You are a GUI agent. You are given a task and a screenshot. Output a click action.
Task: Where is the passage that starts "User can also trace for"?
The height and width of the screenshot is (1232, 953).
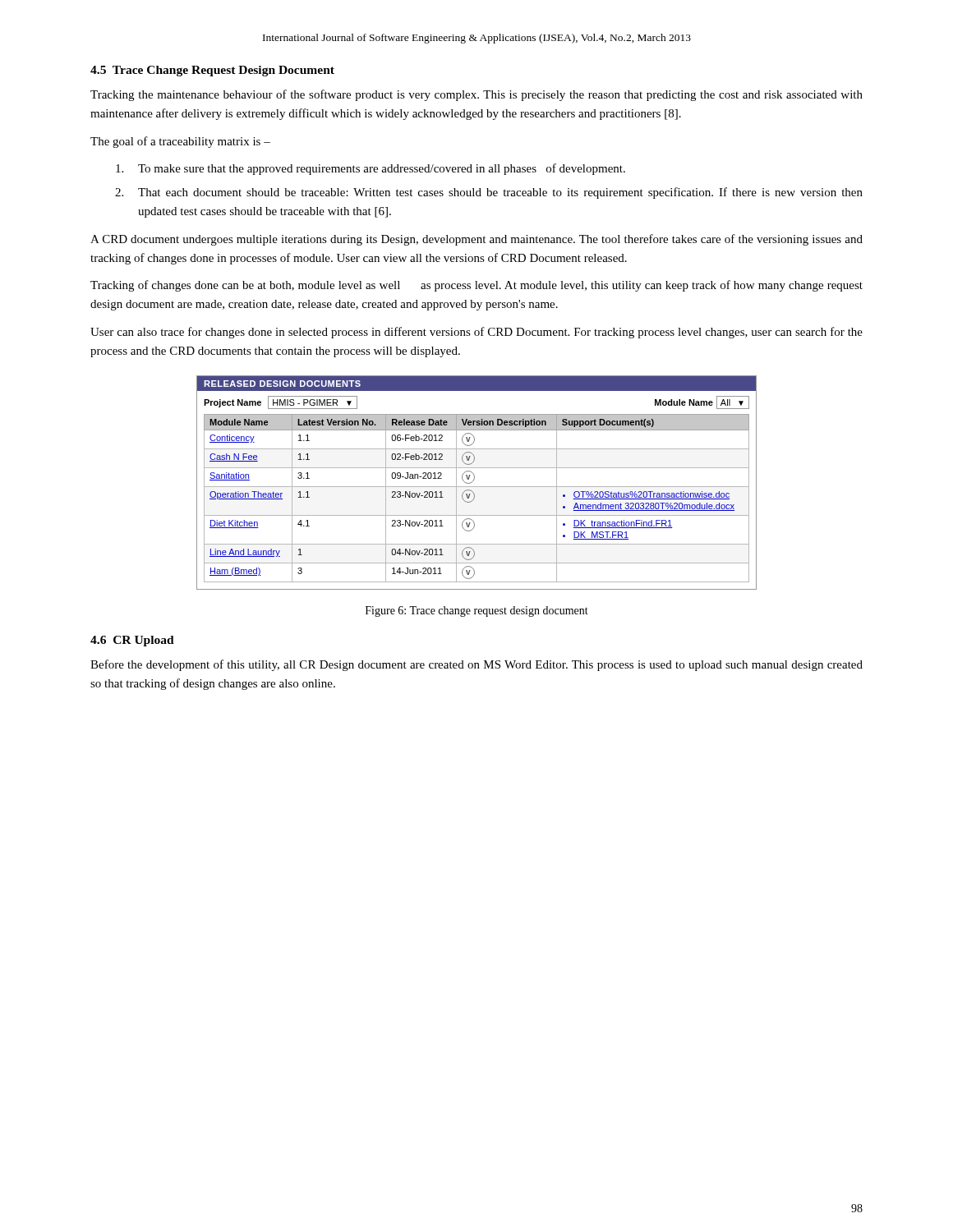pos(476,341)
